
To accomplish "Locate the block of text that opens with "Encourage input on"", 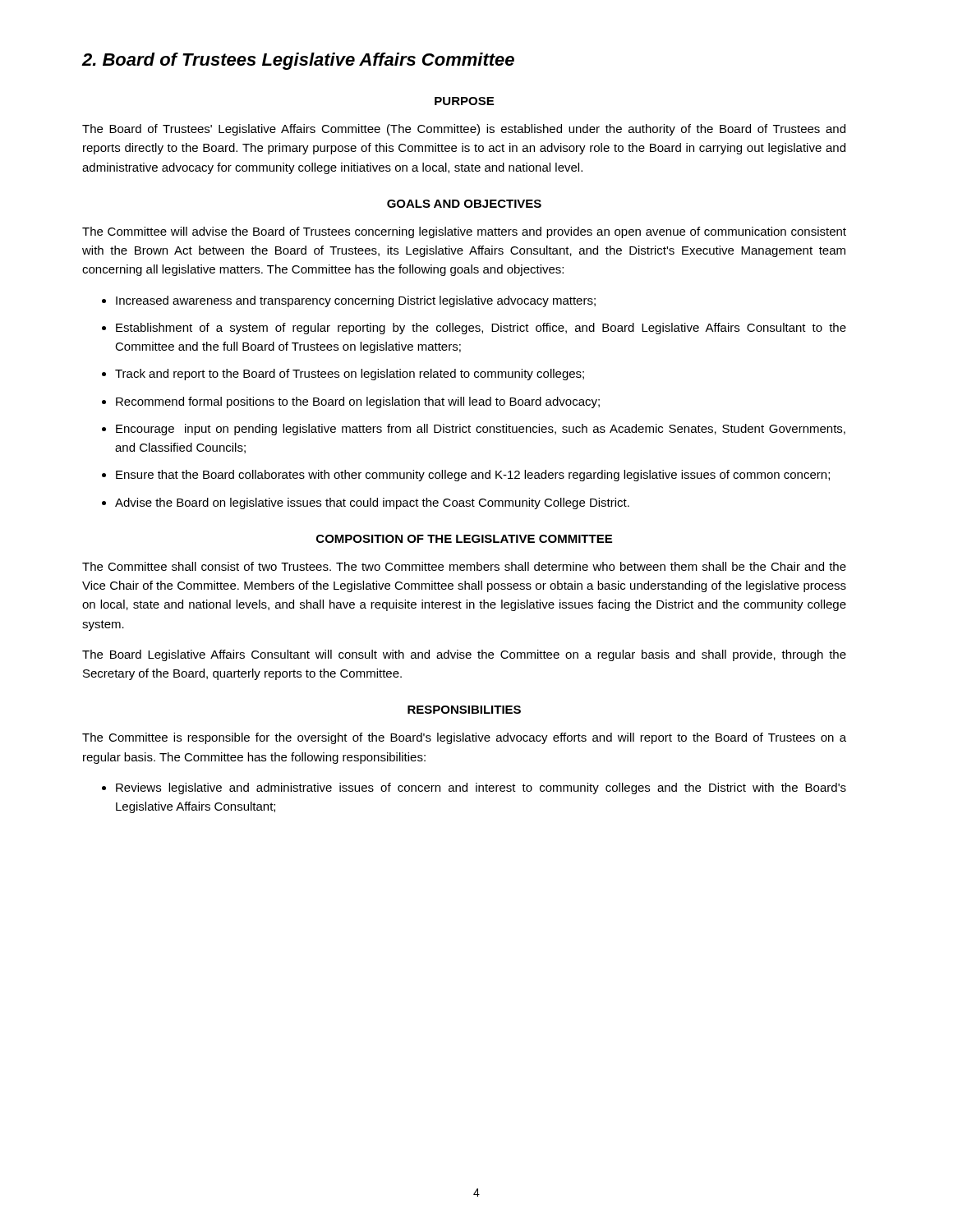I will pos(481,438).
